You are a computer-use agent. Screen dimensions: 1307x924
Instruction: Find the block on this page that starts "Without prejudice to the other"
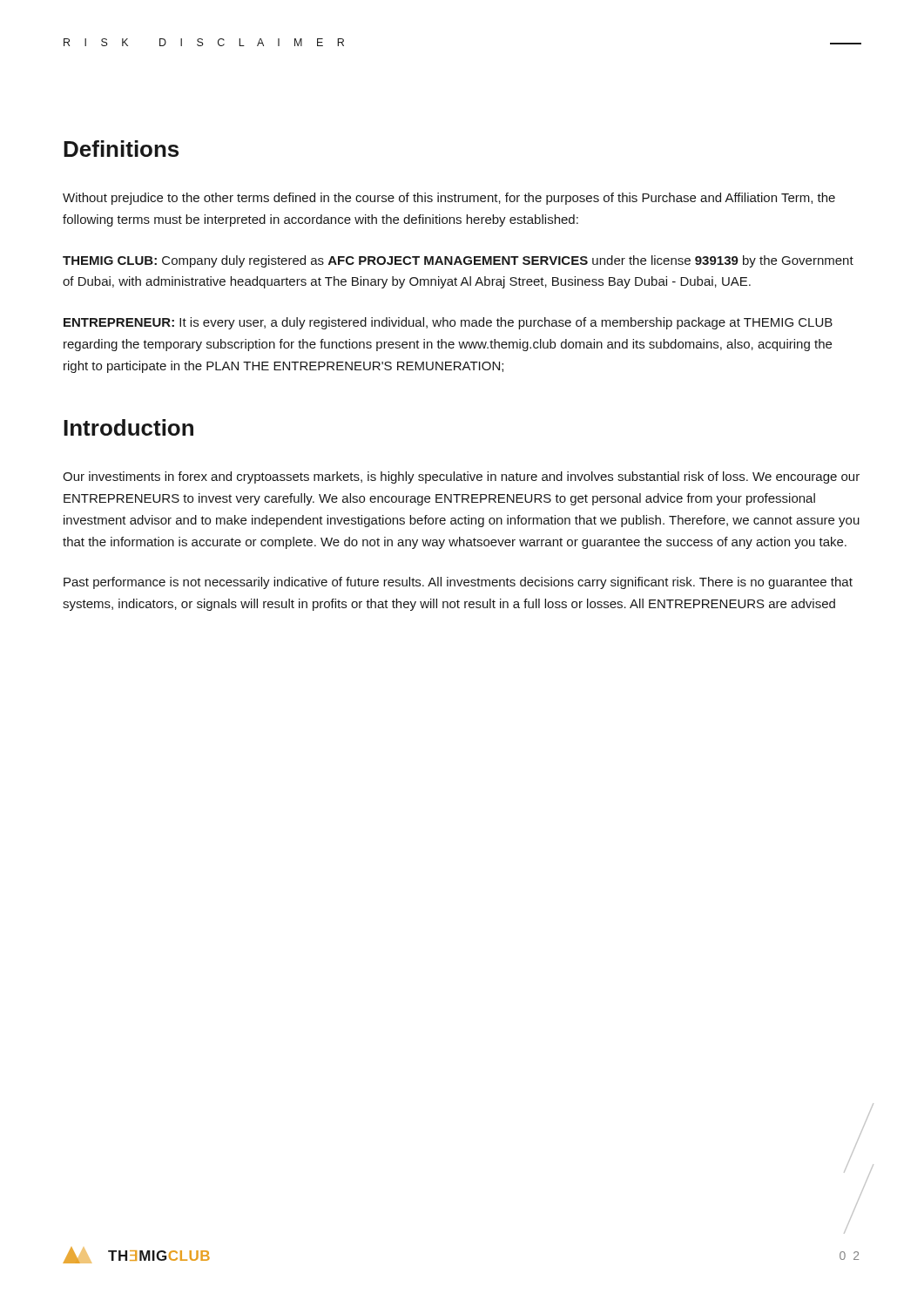click(449, 208)
